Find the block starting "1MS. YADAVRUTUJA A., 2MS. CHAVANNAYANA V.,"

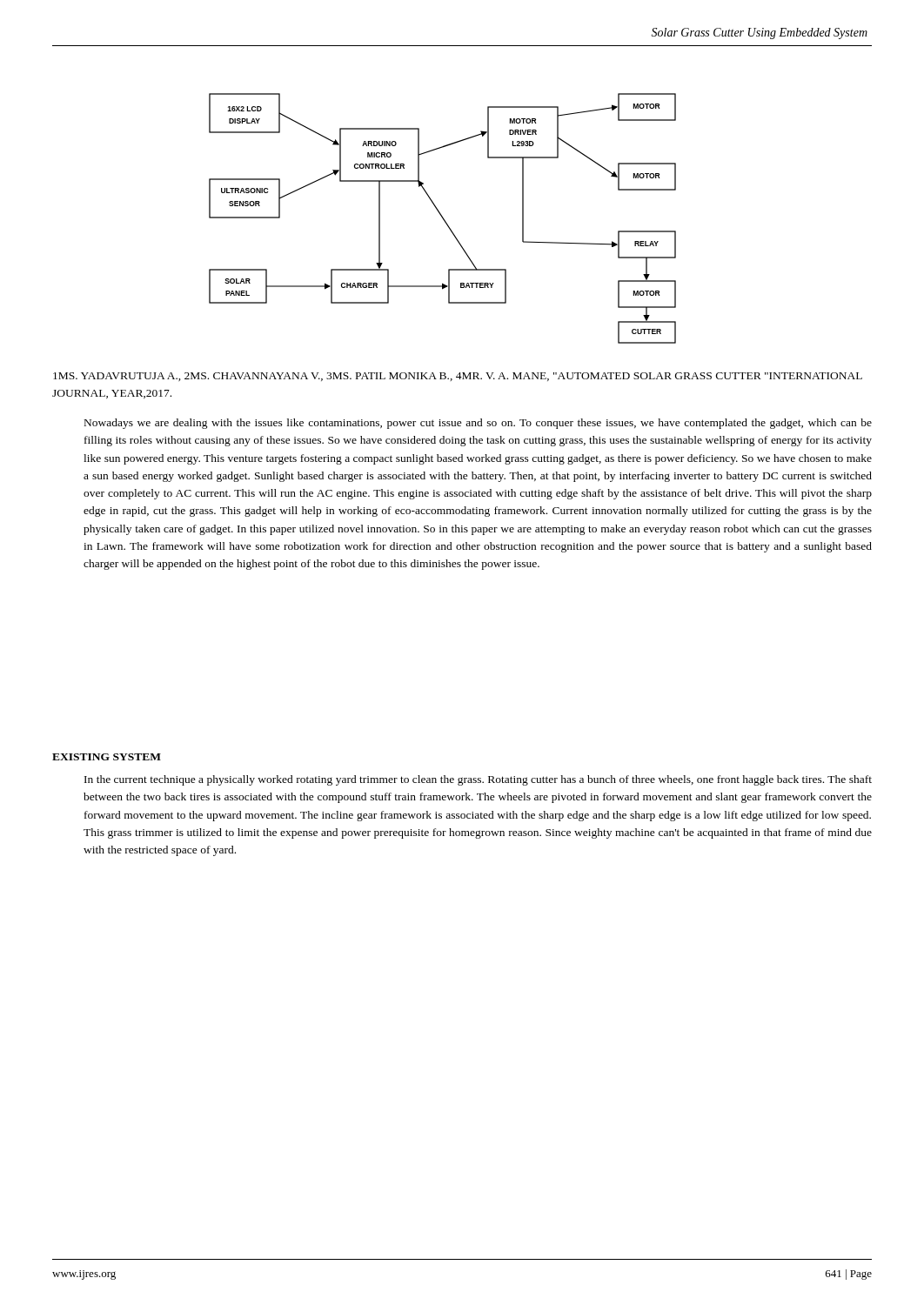point(457,384)
